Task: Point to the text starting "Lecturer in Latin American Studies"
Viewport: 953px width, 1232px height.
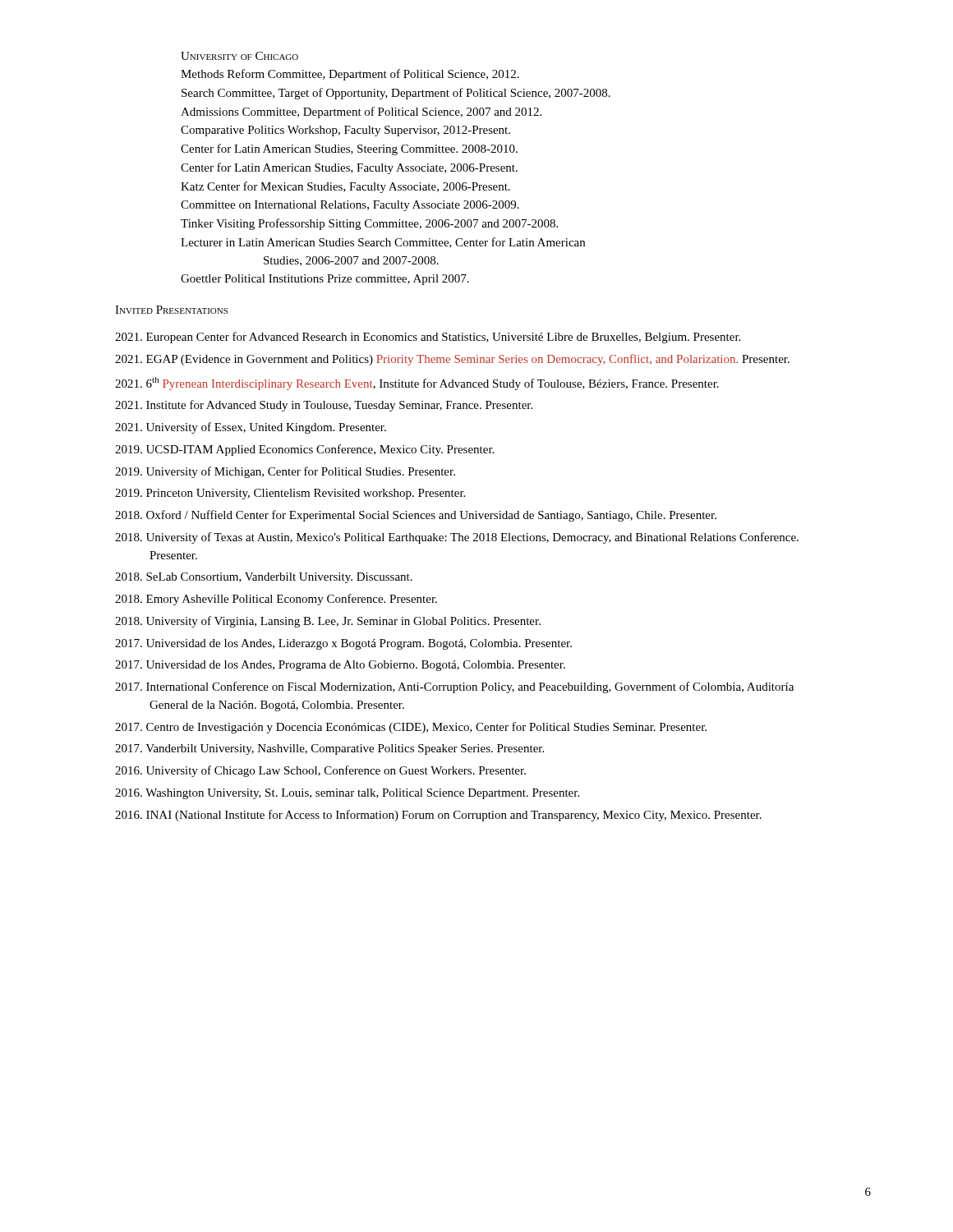Action: [383, 253]
